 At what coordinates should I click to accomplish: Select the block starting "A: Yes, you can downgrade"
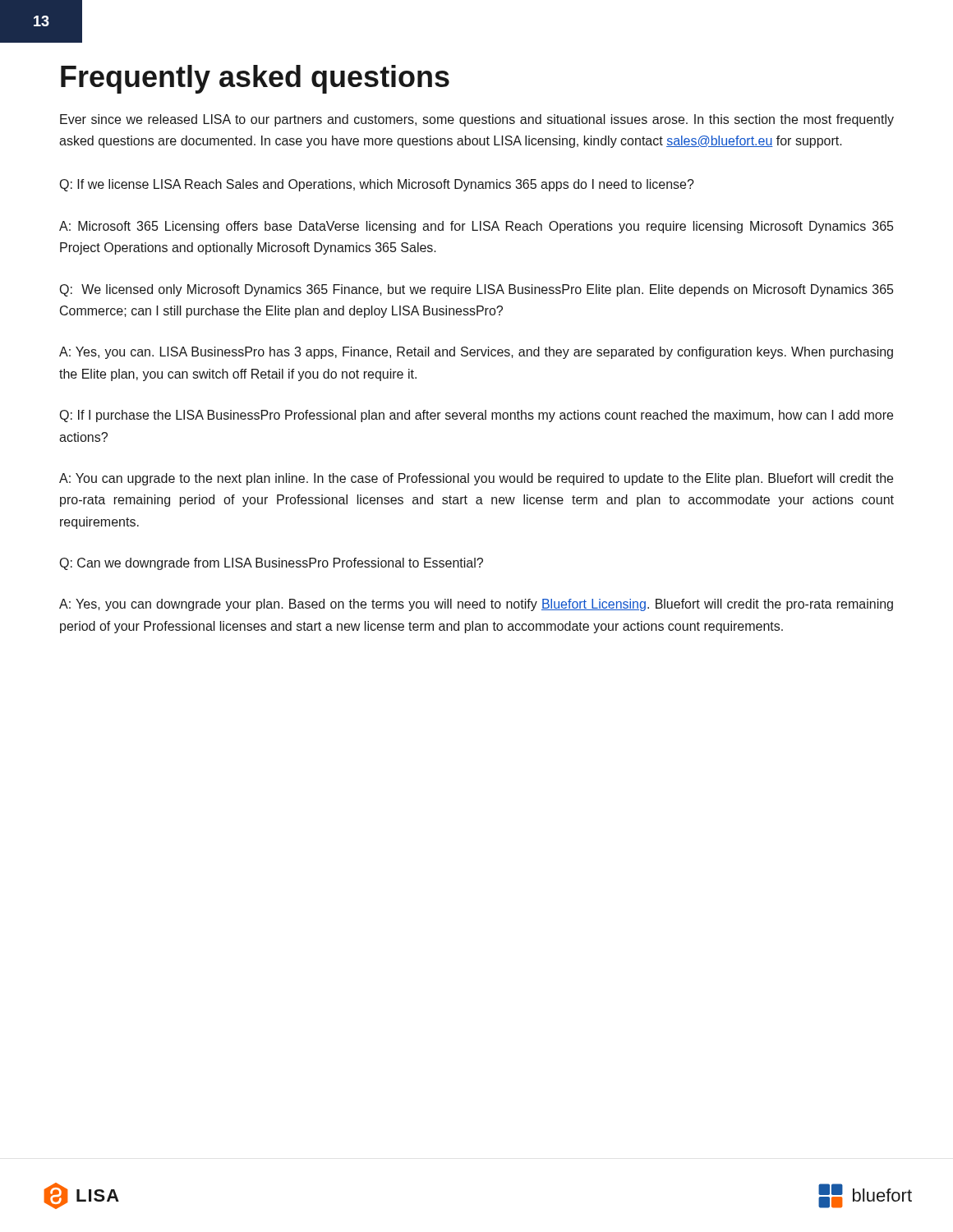click(476, 615)
